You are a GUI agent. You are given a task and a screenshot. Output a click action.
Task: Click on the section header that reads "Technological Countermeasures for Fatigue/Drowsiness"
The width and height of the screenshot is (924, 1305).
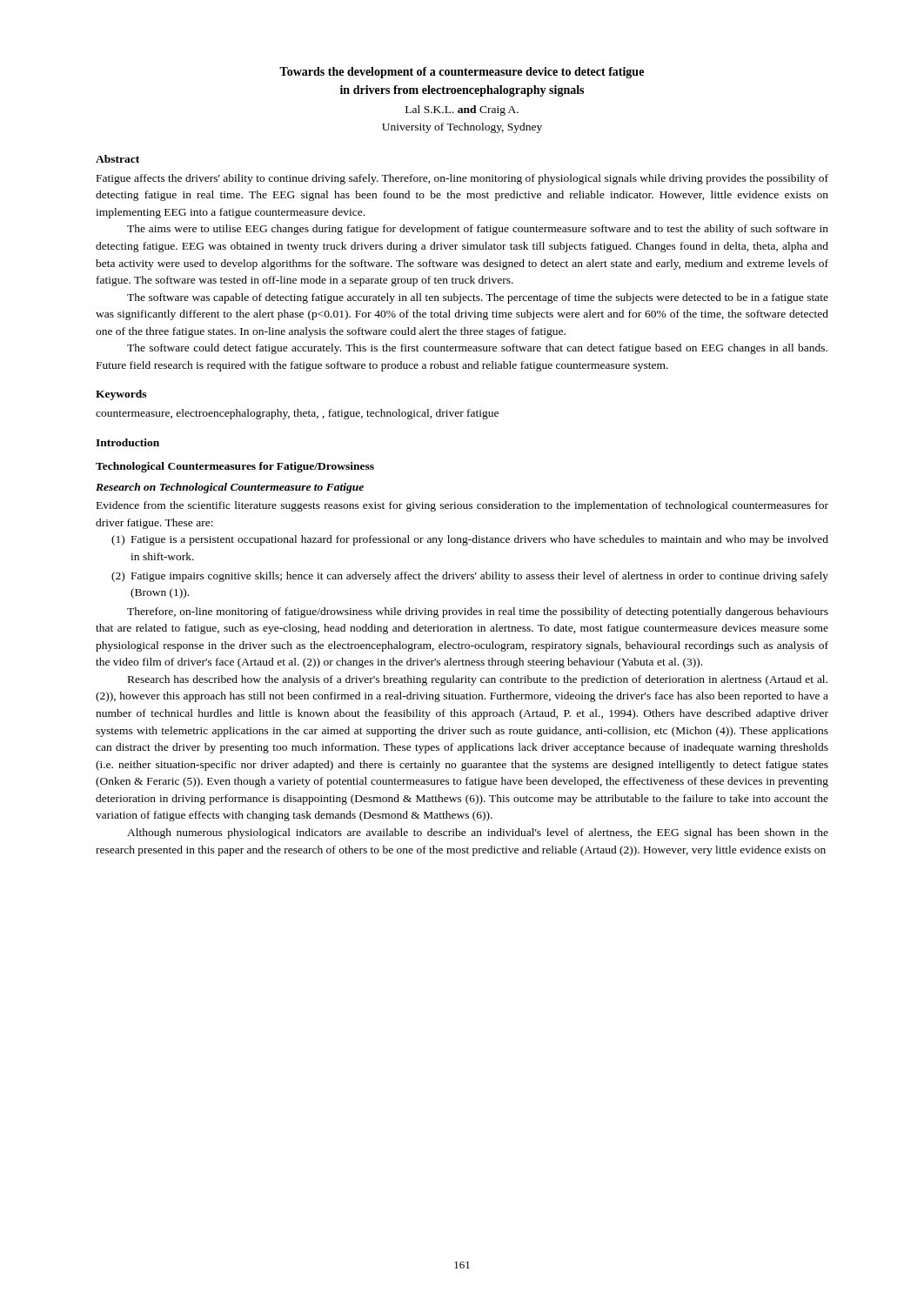point(235,466)
